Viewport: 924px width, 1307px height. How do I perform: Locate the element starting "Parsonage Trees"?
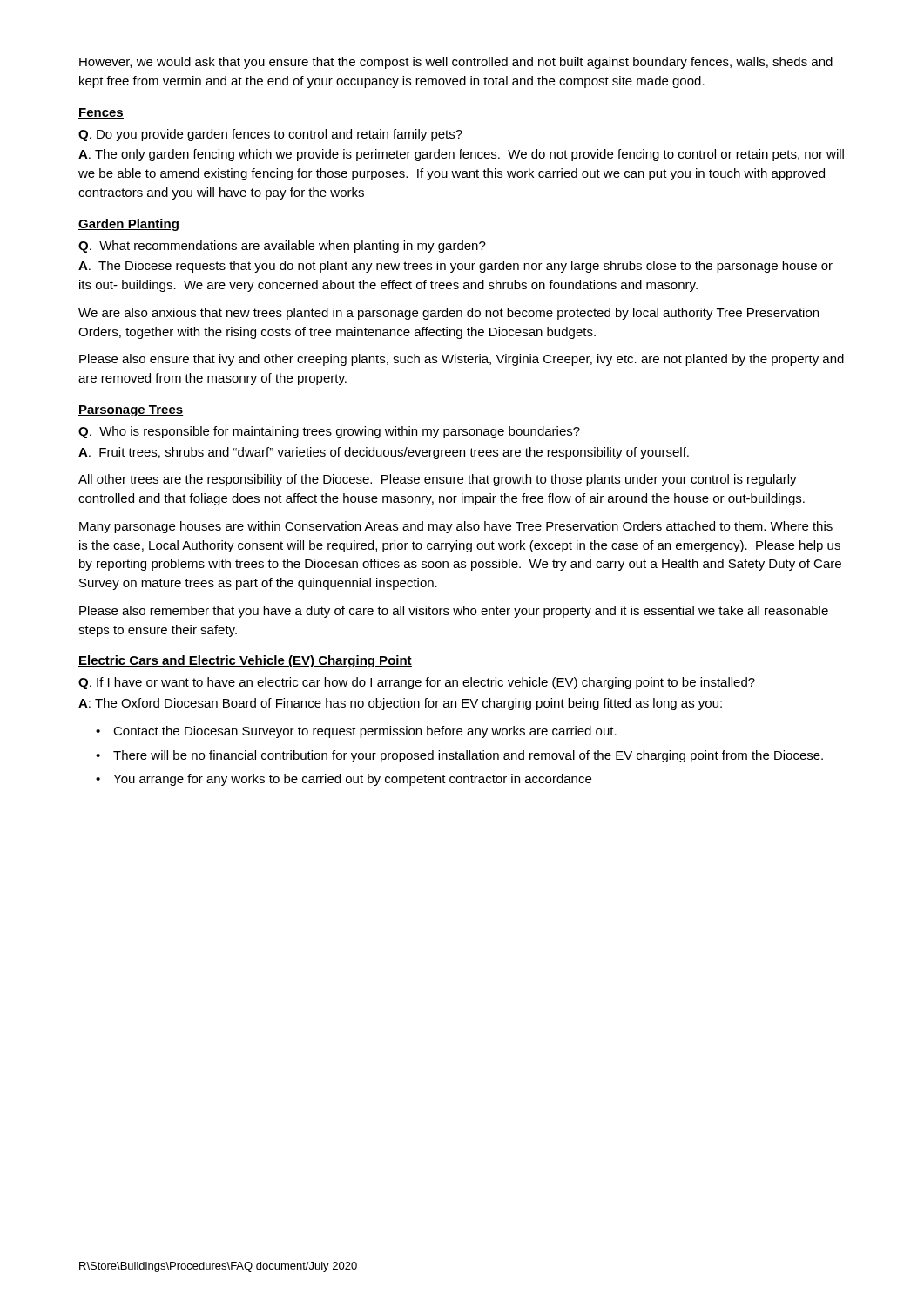tap(131, 409)
